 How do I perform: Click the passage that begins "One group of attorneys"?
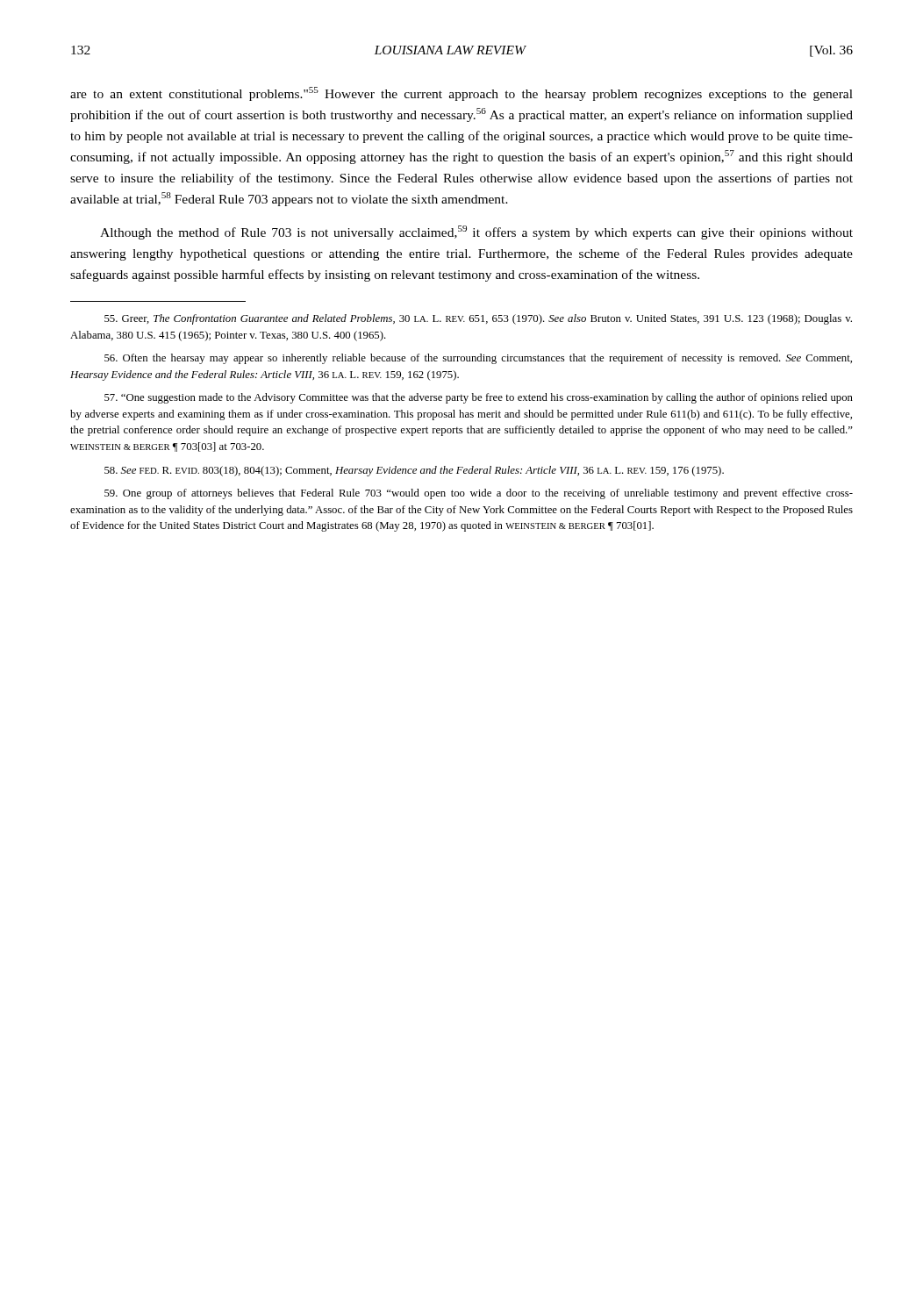coord(462,510)
